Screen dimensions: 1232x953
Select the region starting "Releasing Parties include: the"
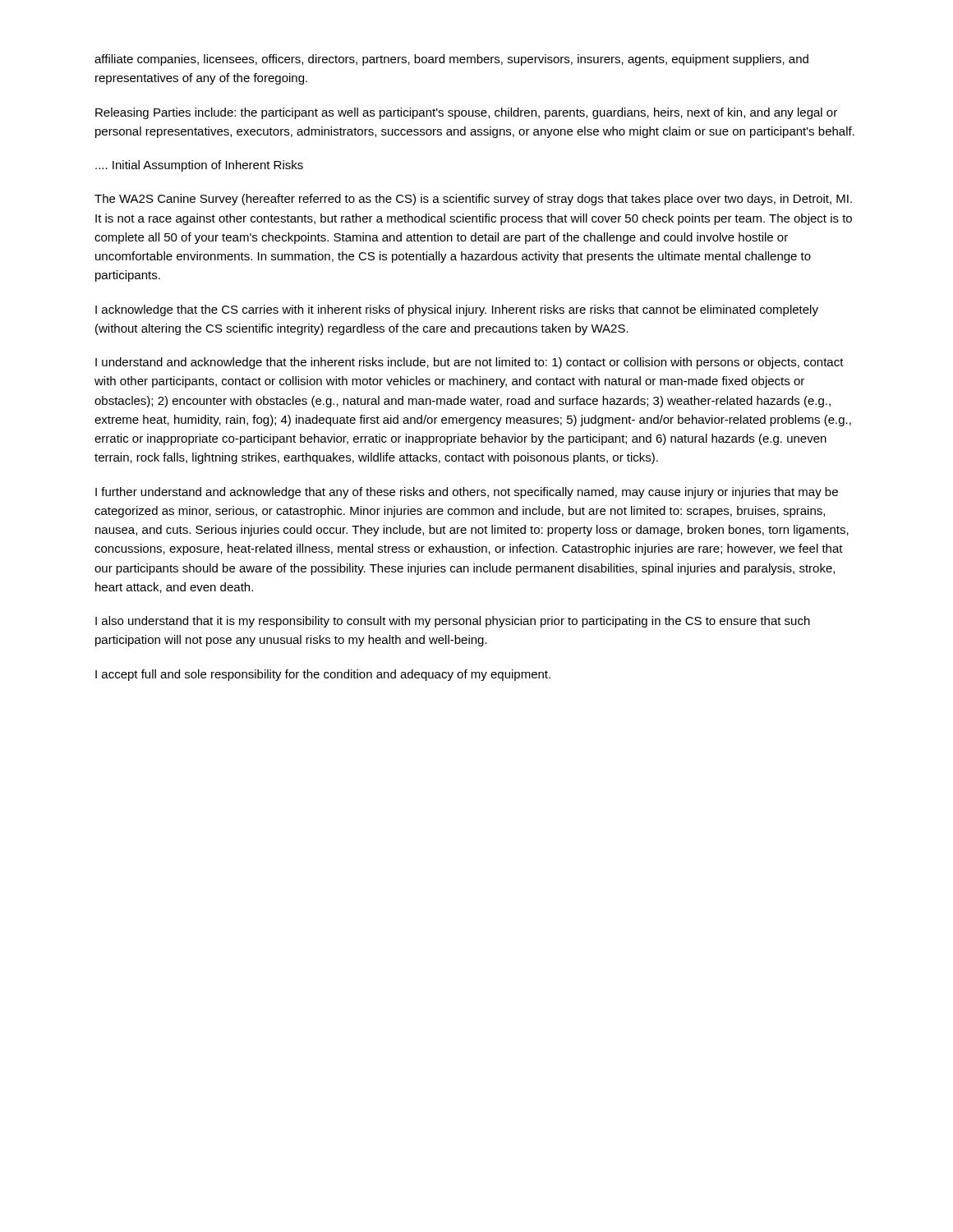(x=475, y=121)
